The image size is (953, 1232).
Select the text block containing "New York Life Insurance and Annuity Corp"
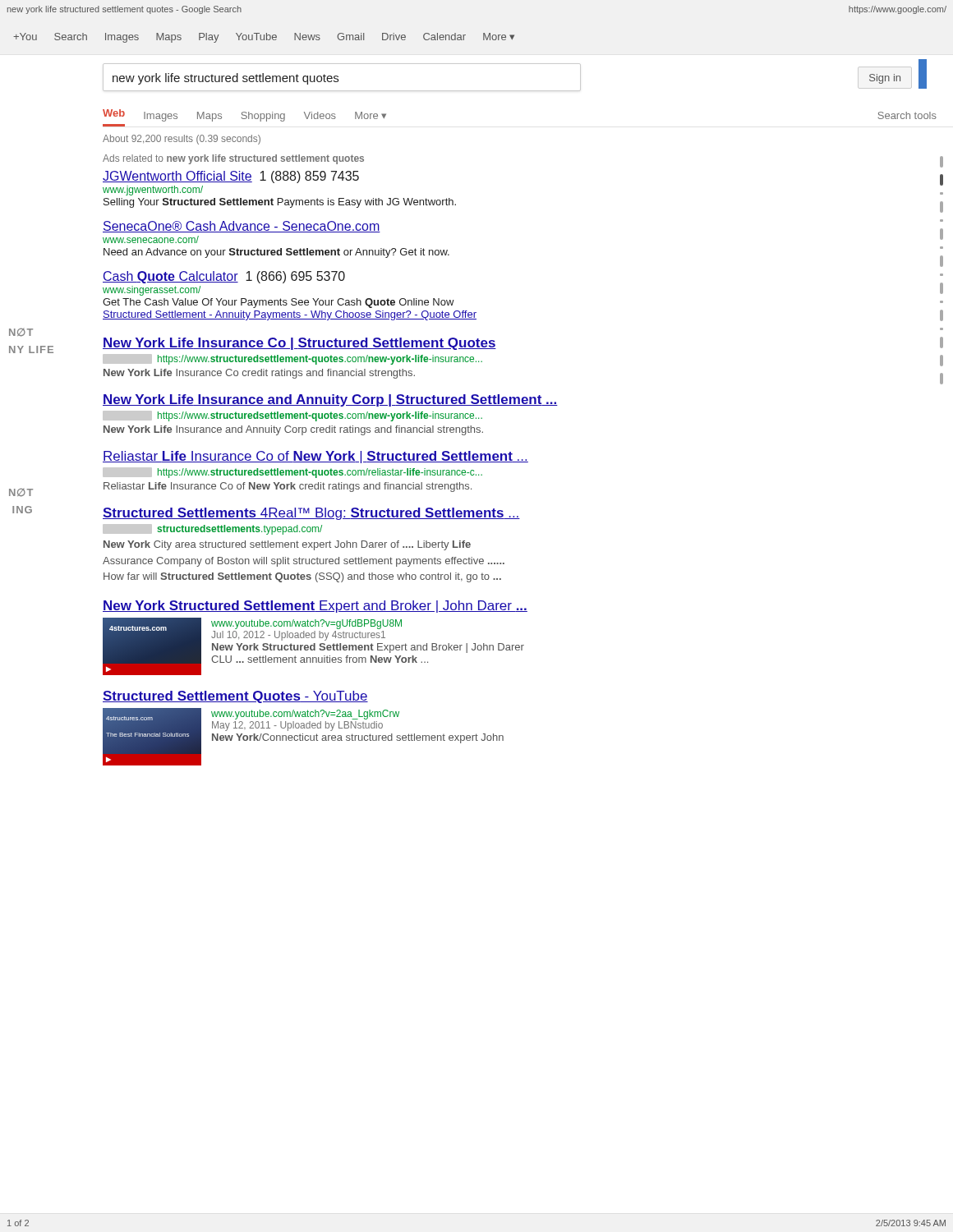click(440, 414)
